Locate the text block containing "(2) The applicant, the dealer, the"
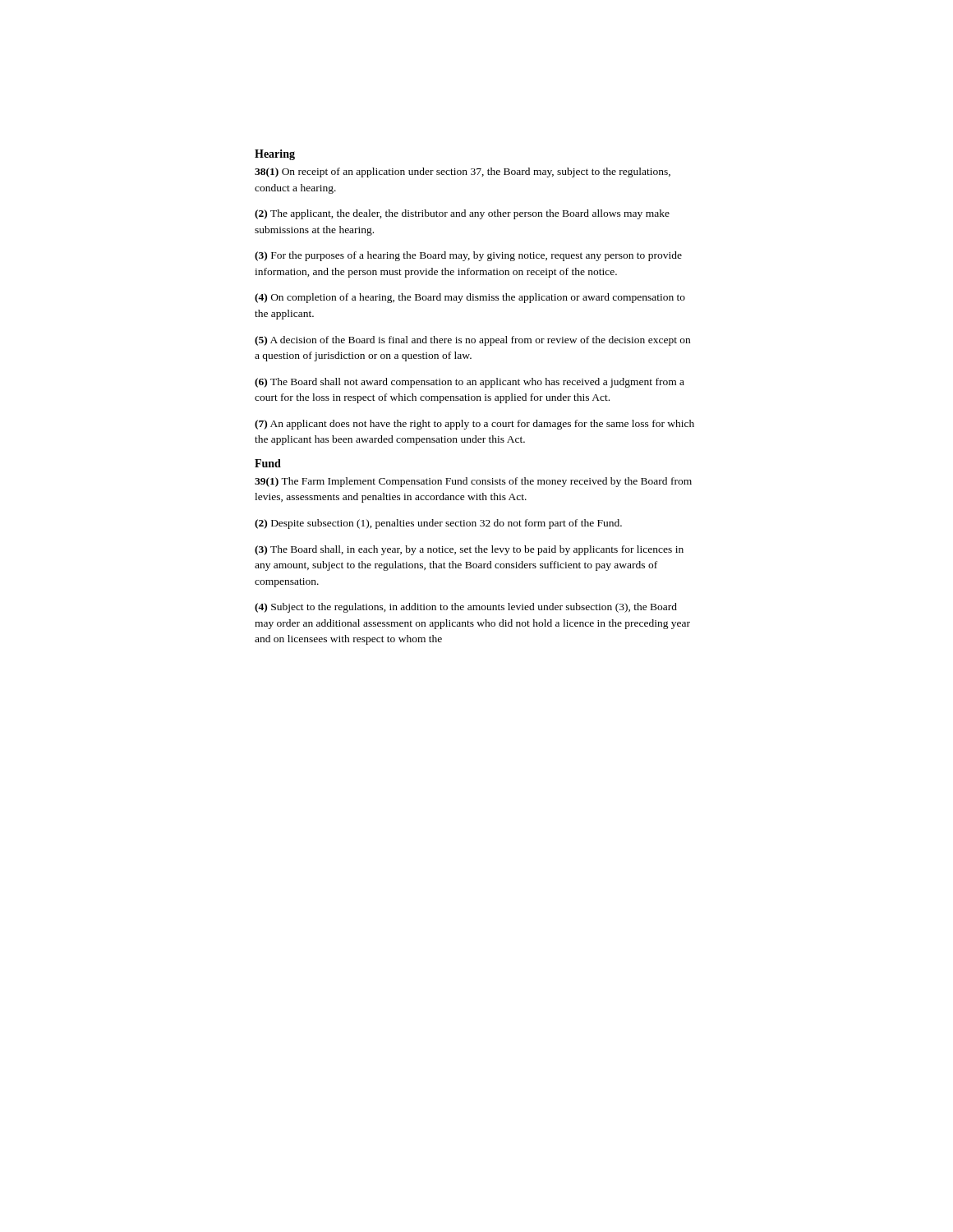This screenshot has width=953, height=1232. (462, 221)
